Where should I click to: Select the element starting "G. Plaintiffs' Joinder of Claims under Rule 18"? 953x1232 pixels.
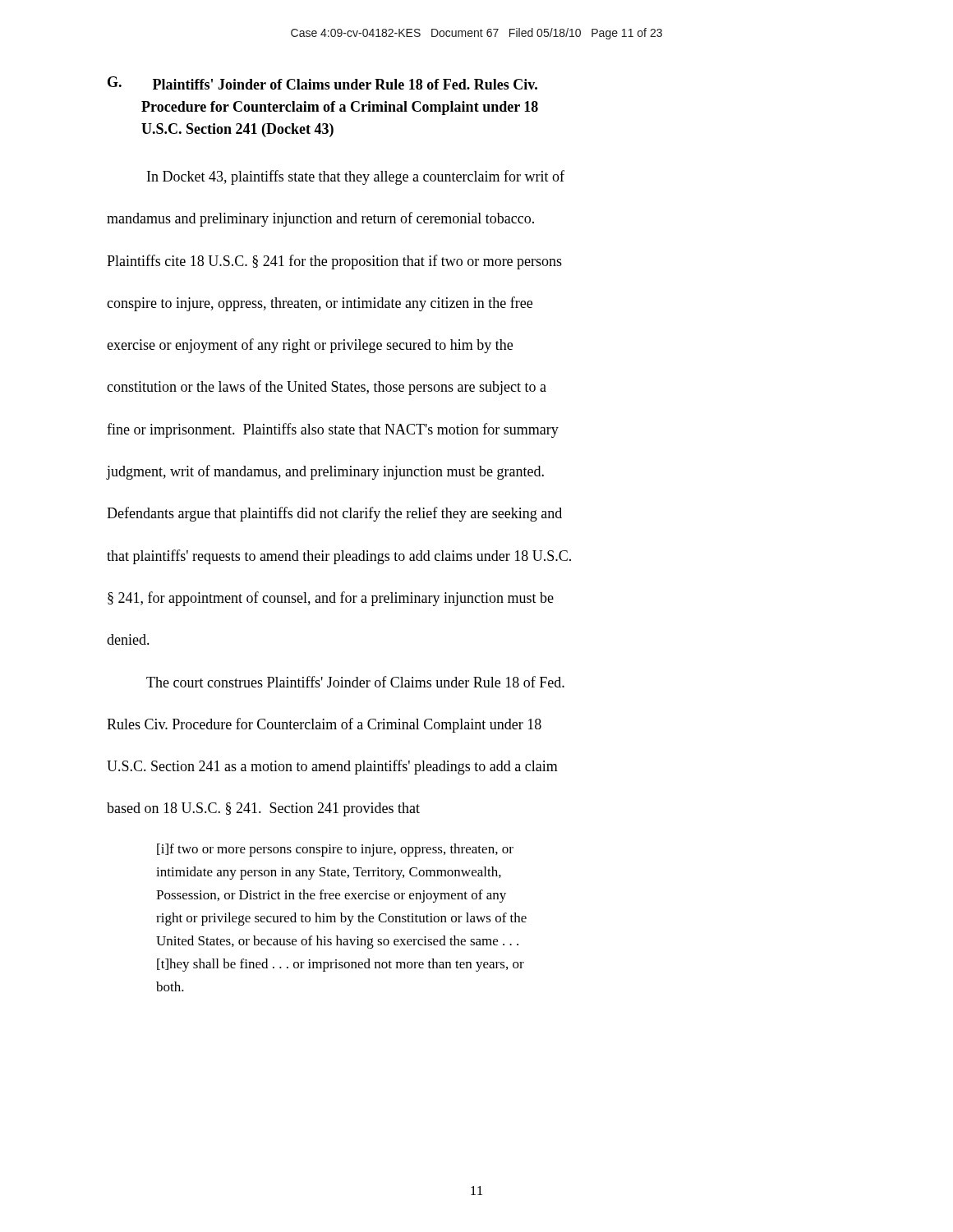323,107
